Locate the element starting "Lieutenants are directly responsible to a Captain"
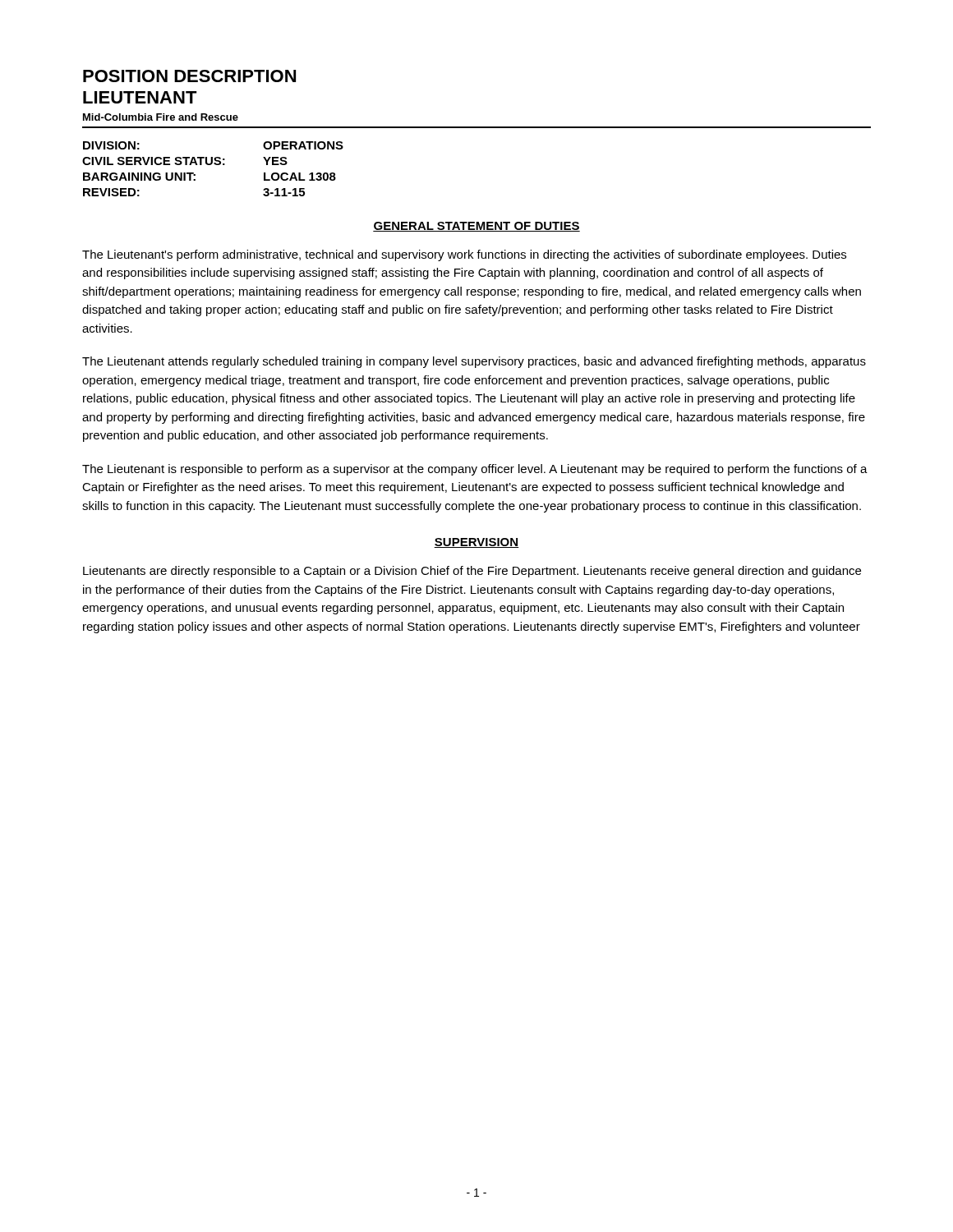This screenshot has width=953, height=1232. (x=472, y=598)
